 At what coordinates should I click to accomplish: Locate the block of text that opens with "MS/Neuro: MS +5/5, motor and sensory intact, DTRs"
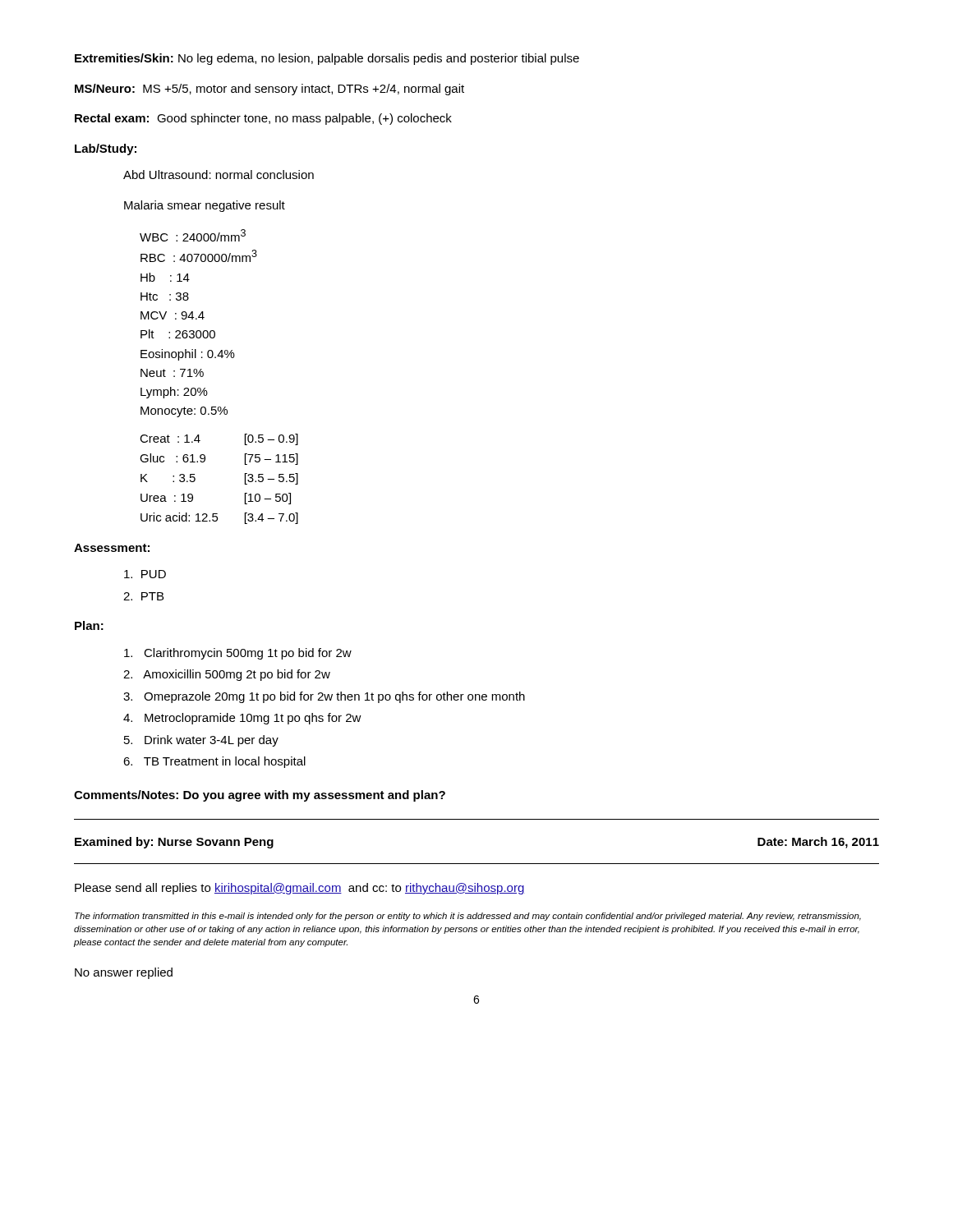(269, 90)
